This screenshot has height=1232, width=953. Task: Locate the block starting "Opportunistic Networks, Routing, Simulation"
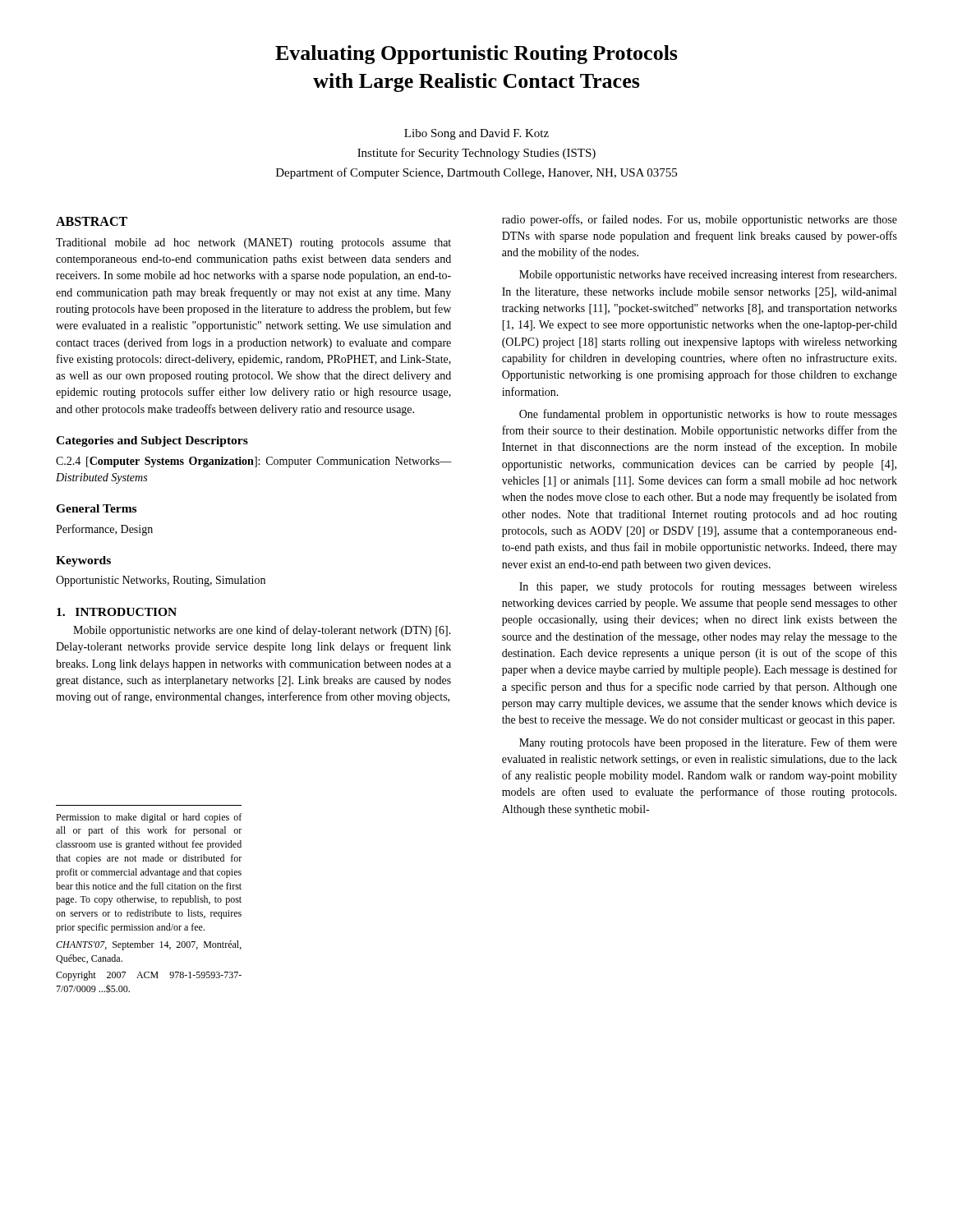[254, 581]
